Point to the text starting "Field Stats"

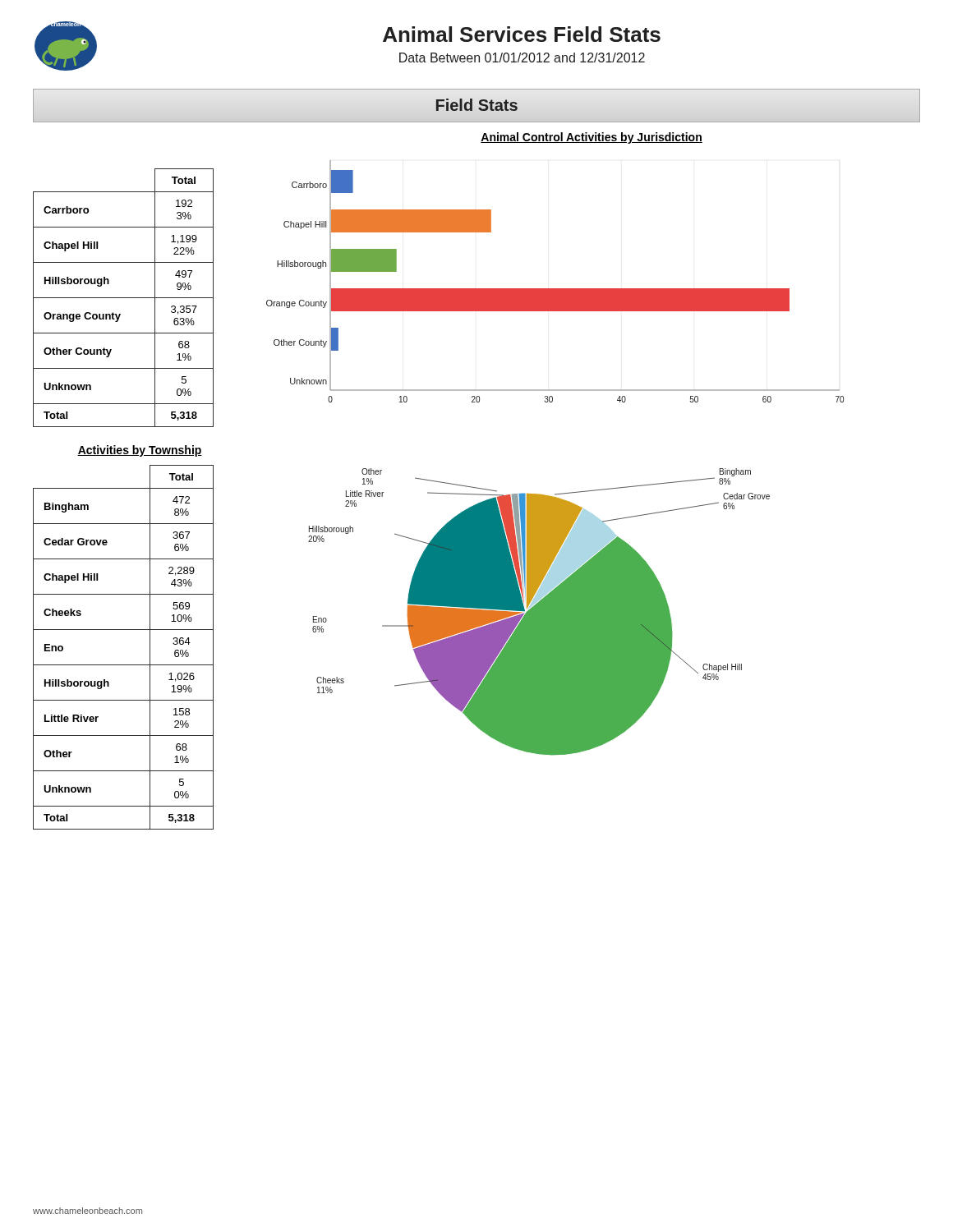[476, 105]
